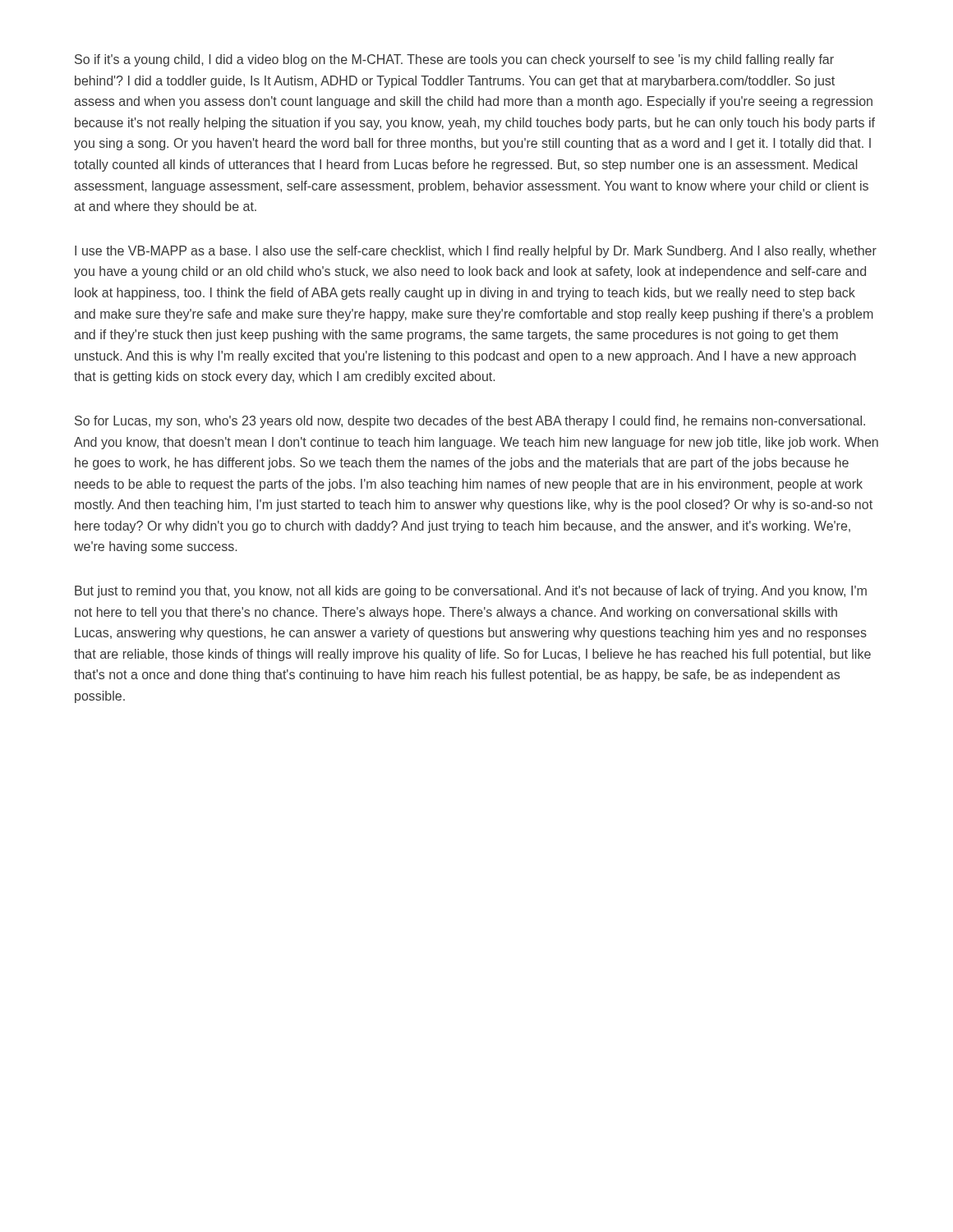Navigate to the block starting "So if it's a"
This screenshot has width=953, height=1232.
coord(474,133)
